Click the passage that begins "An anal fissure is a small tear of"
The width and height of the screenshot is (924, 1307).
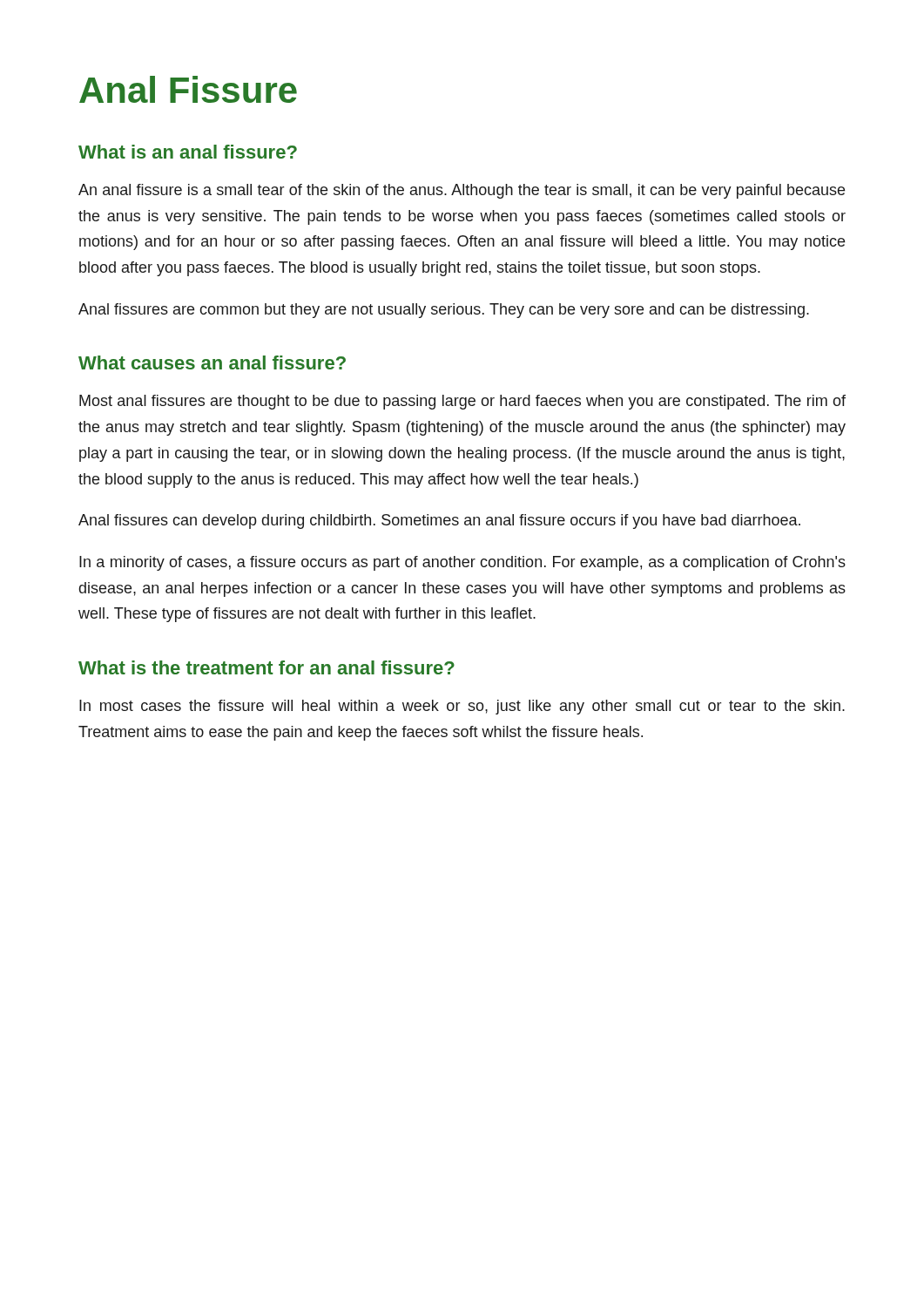[462, 229]
